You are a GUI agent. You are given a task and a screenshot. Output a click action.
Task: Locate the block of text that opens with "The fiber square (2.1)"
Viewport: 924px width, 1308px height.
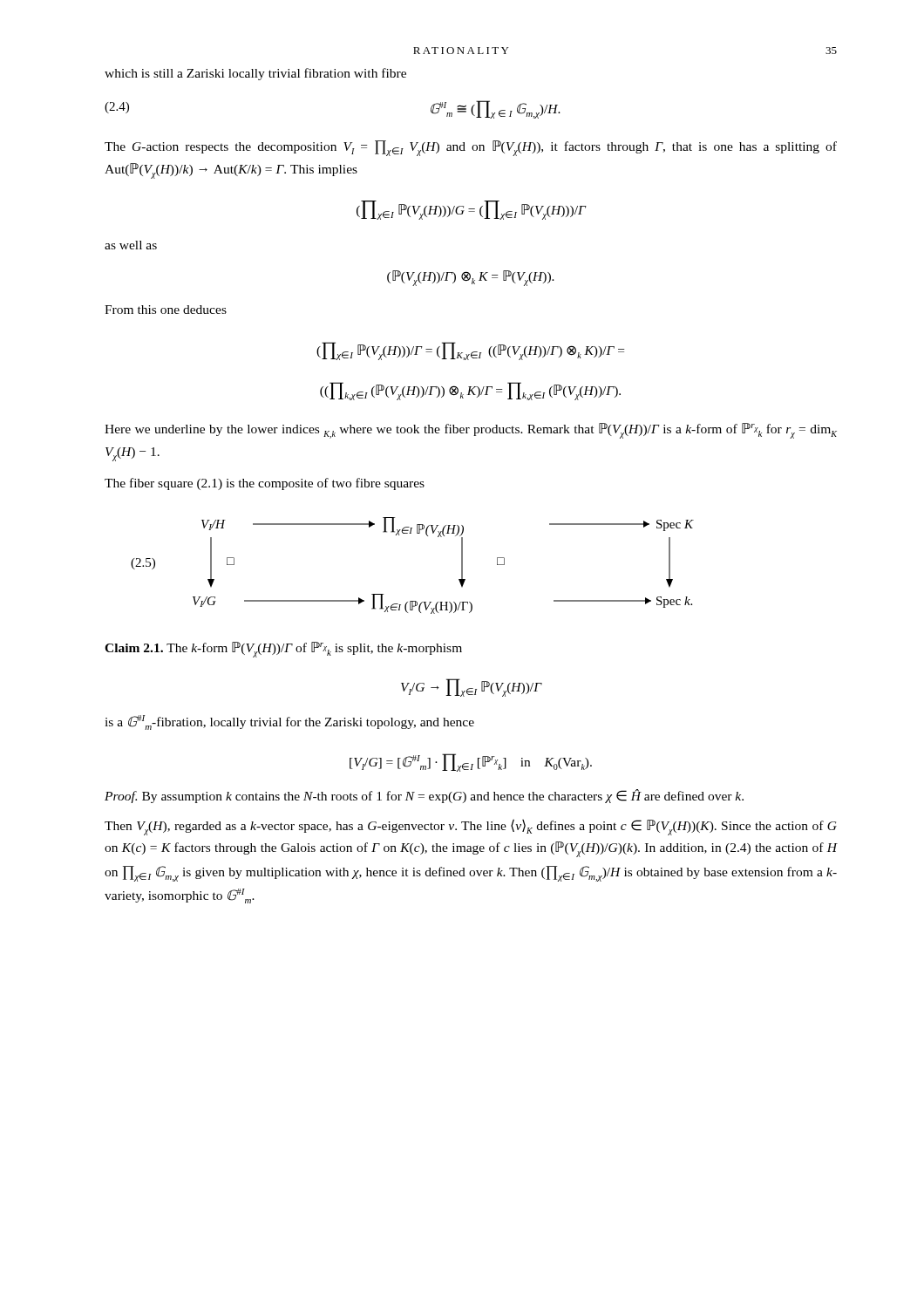click(265, 483)
